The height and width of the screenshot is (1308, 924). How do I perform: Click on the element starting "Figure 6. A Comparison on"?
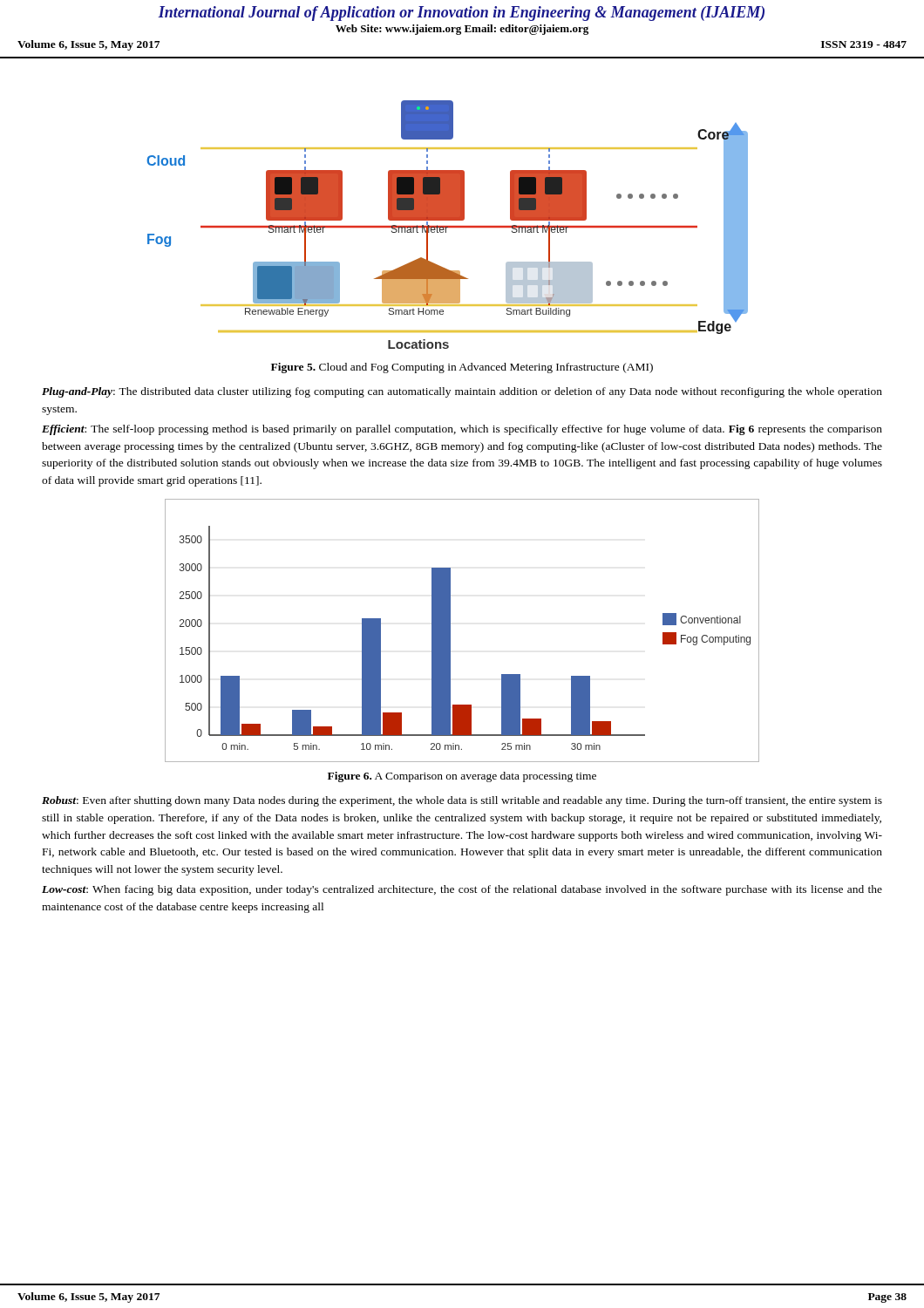tap(462, 776)
